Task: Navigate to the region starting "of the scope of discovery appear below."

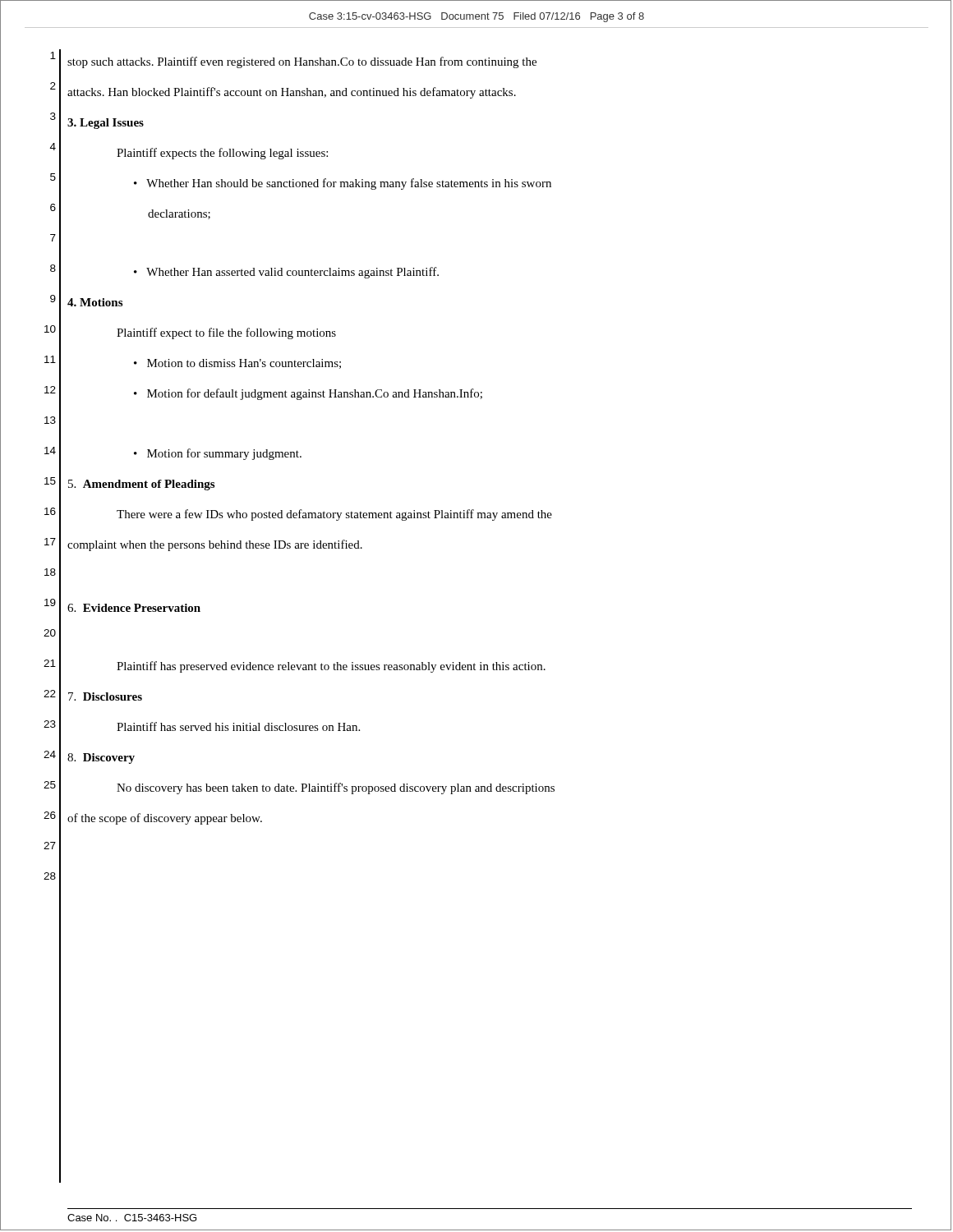Action: pos(165,819)
